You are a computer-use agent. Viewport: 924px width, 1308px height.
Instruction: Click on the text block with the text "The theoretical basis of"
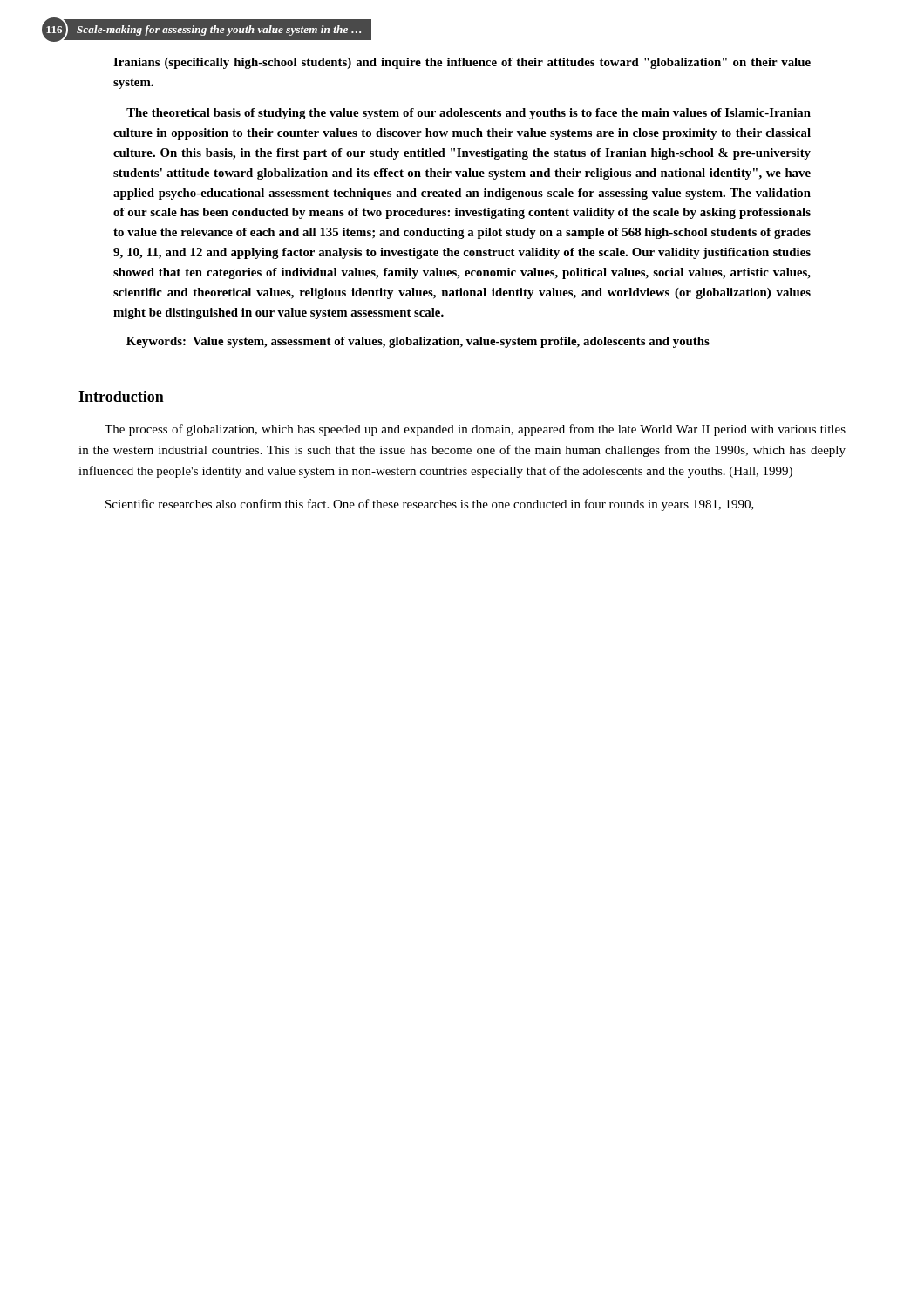[462, 212]
